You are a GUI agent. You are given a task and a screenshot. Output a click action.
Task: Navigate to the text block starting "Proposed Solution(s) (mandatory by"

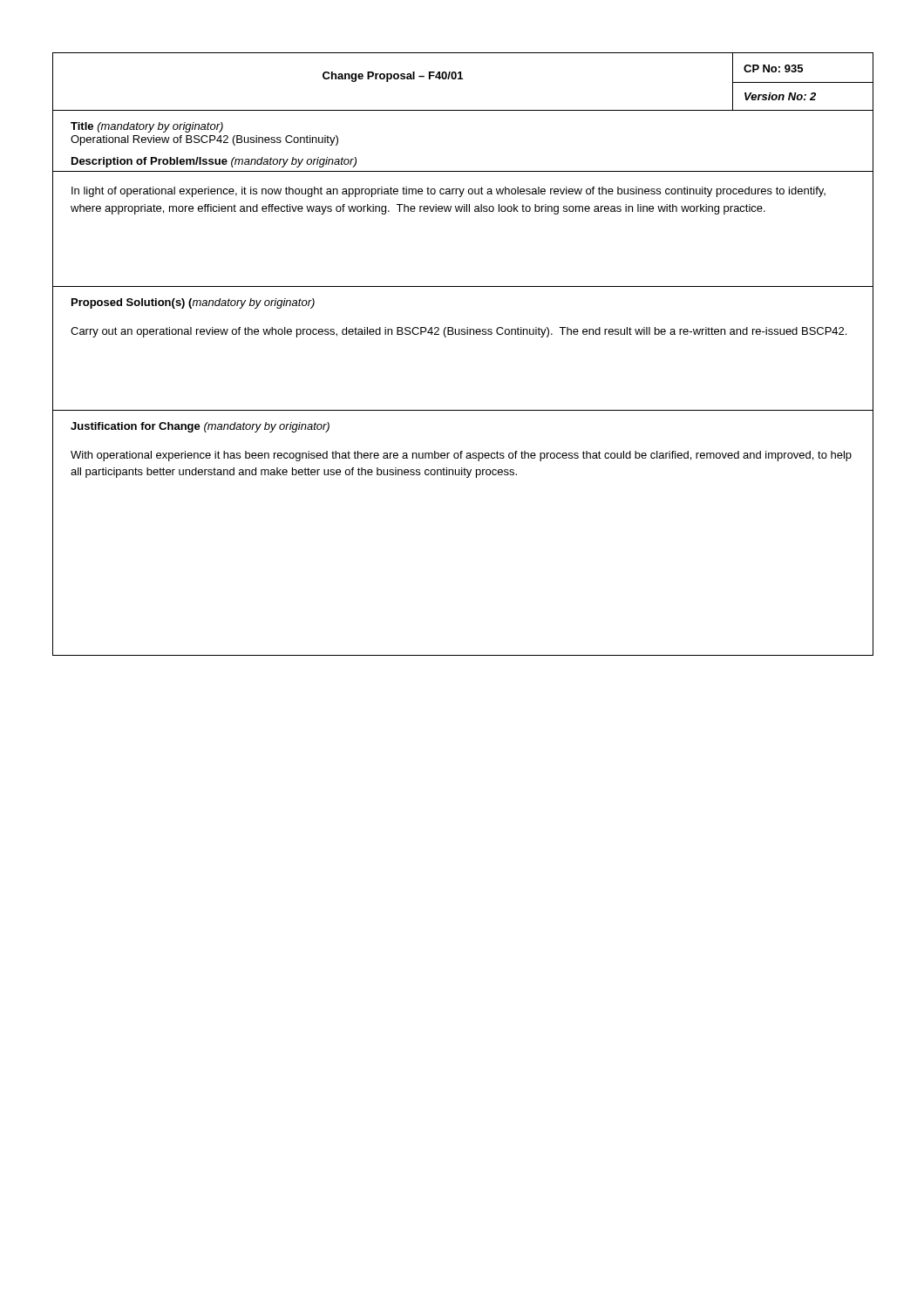[193, 302]
